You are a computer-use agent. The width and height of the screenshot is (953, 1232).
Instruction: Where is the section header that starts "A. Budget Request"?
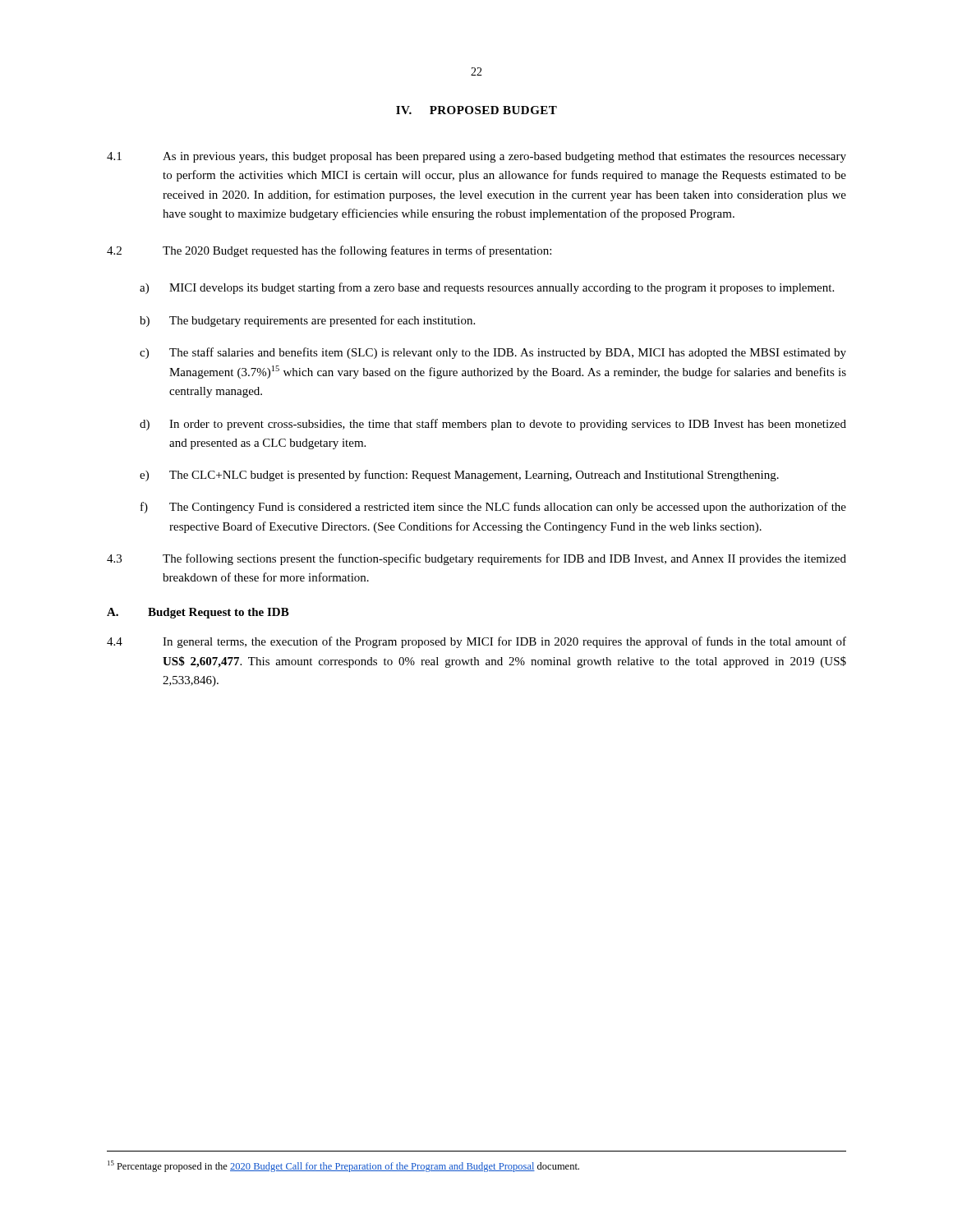(x=198, y=612)
